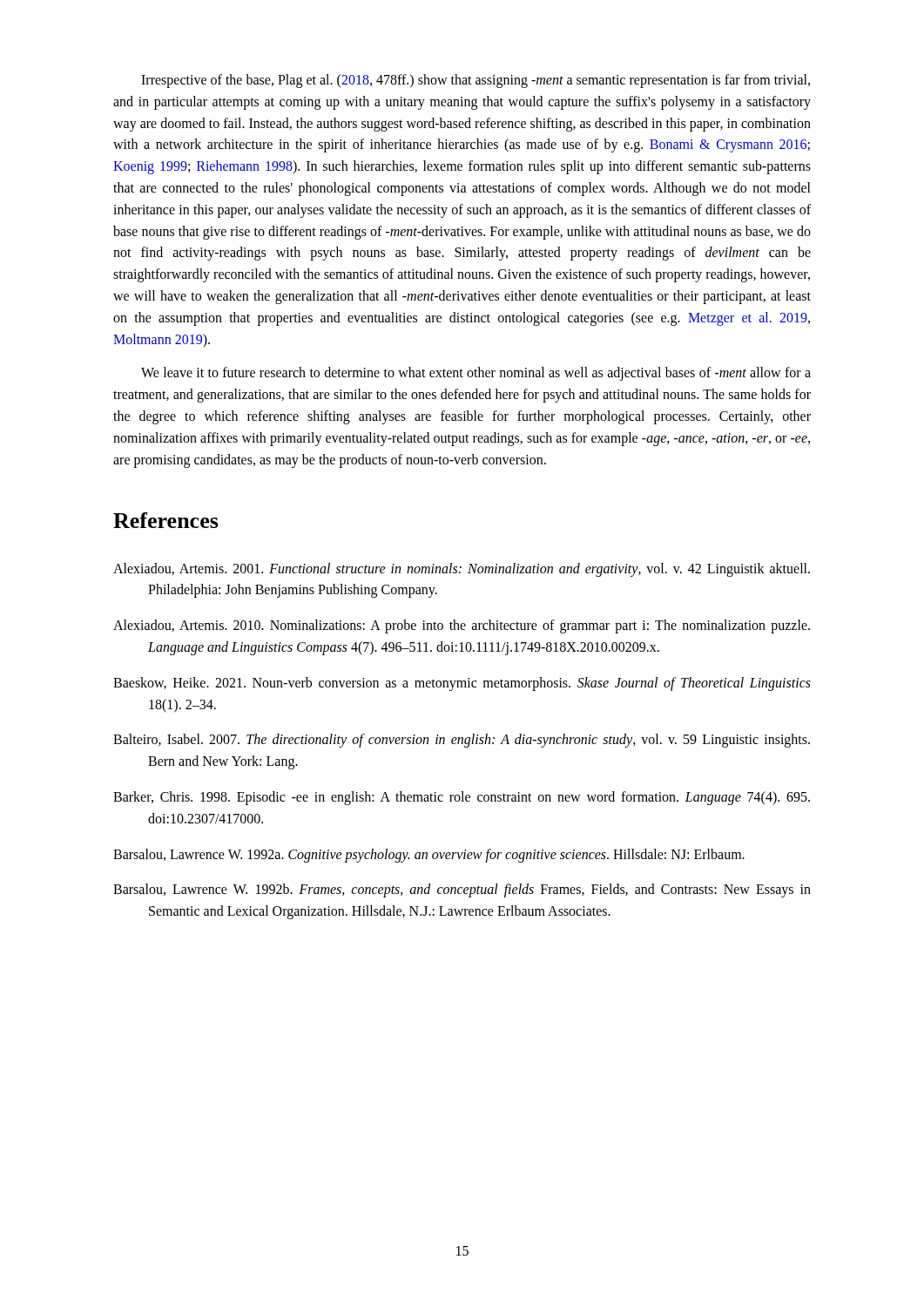
Task: Point to the region starting "Alexiadou, Artemis. 2010. Nominalizations: A probe"
Action: pos(462,637)
